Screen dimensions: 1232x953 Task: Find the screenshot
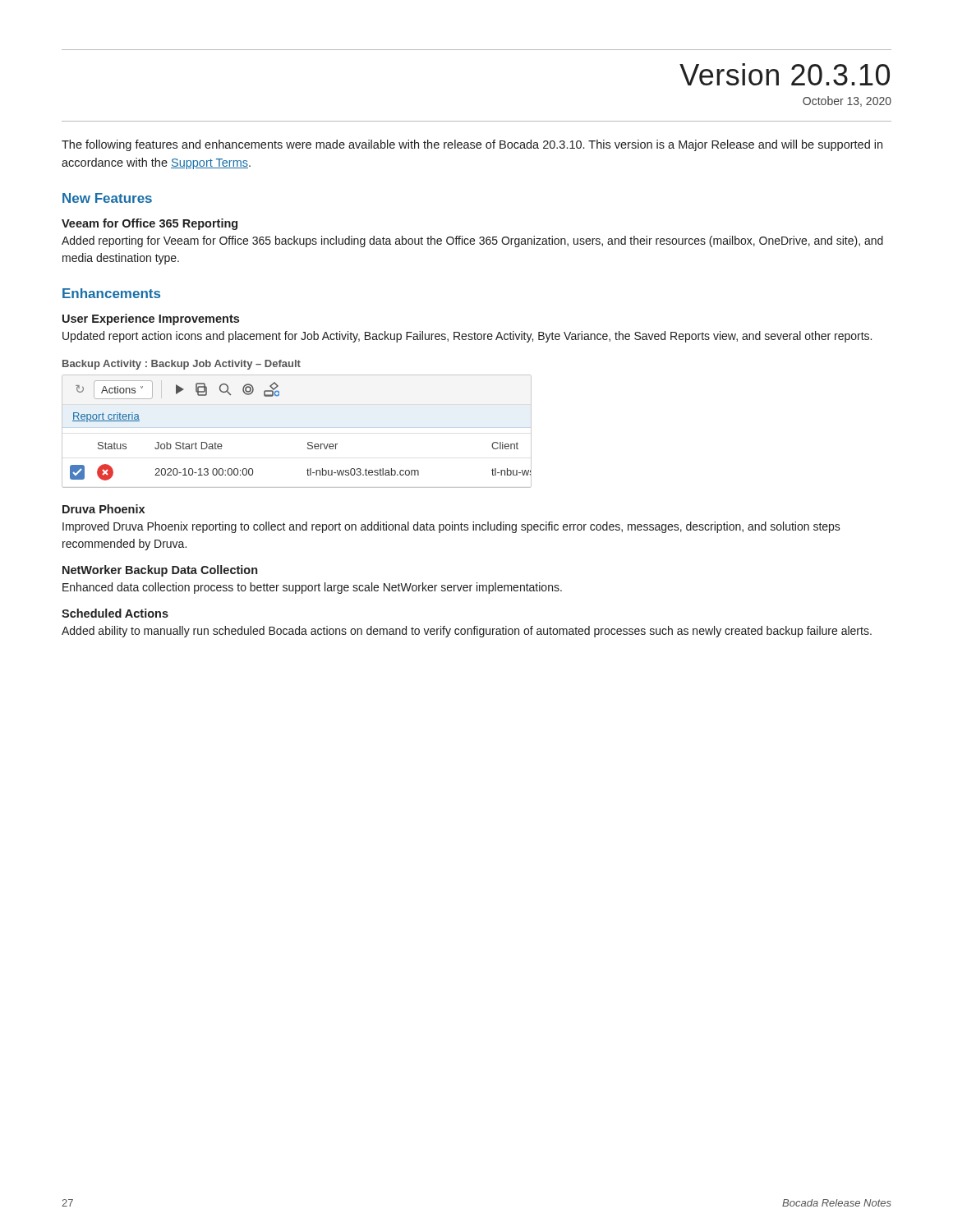pos(476,422)
